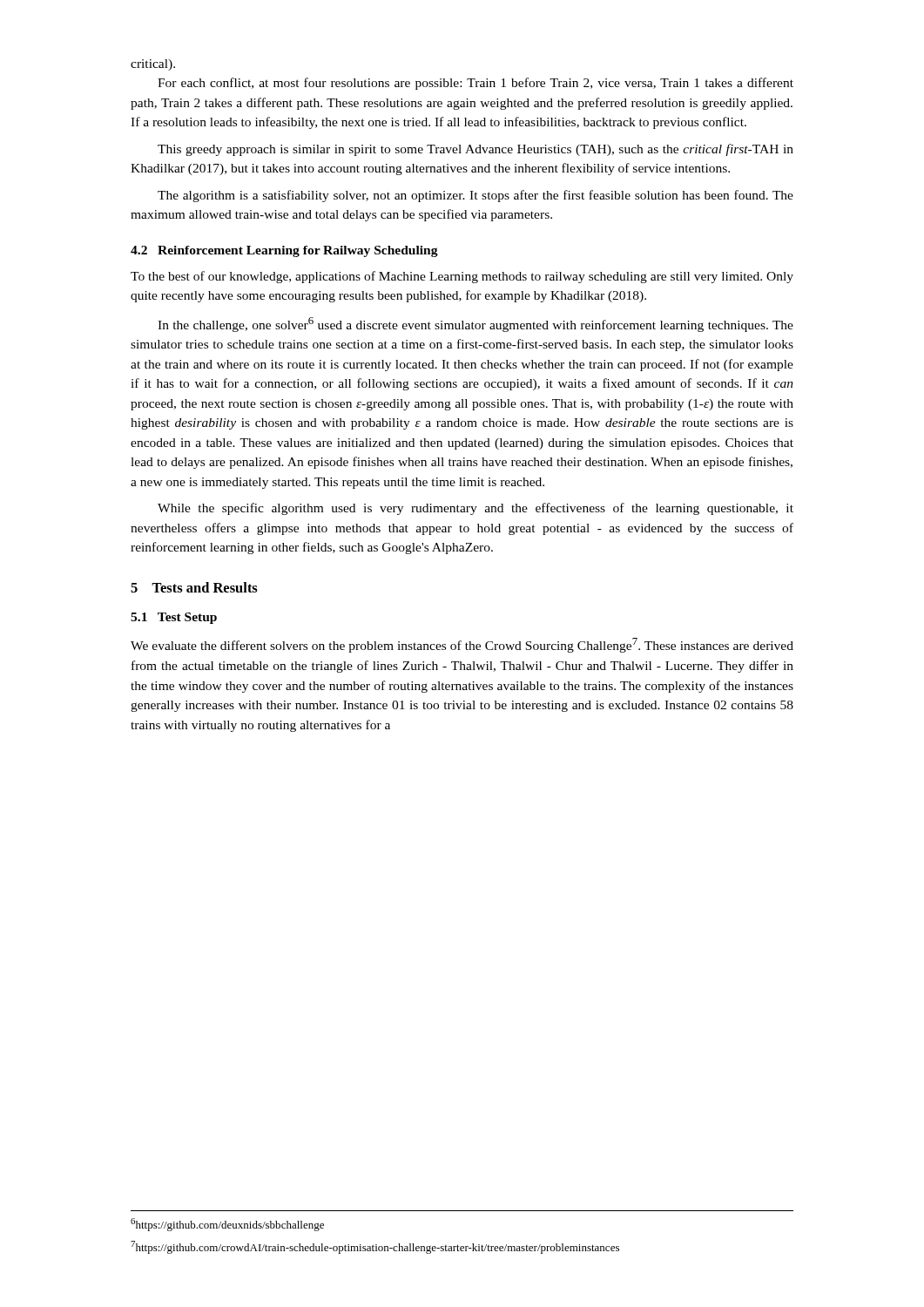Point to the element starting "6https://github.com/deuxnids/sbb​challenge 7https://github.com/crowdAI/train-schedule-optimisation-challenge-starter-kit/tree/master/problem​instances"

(x=462, y=1237)
